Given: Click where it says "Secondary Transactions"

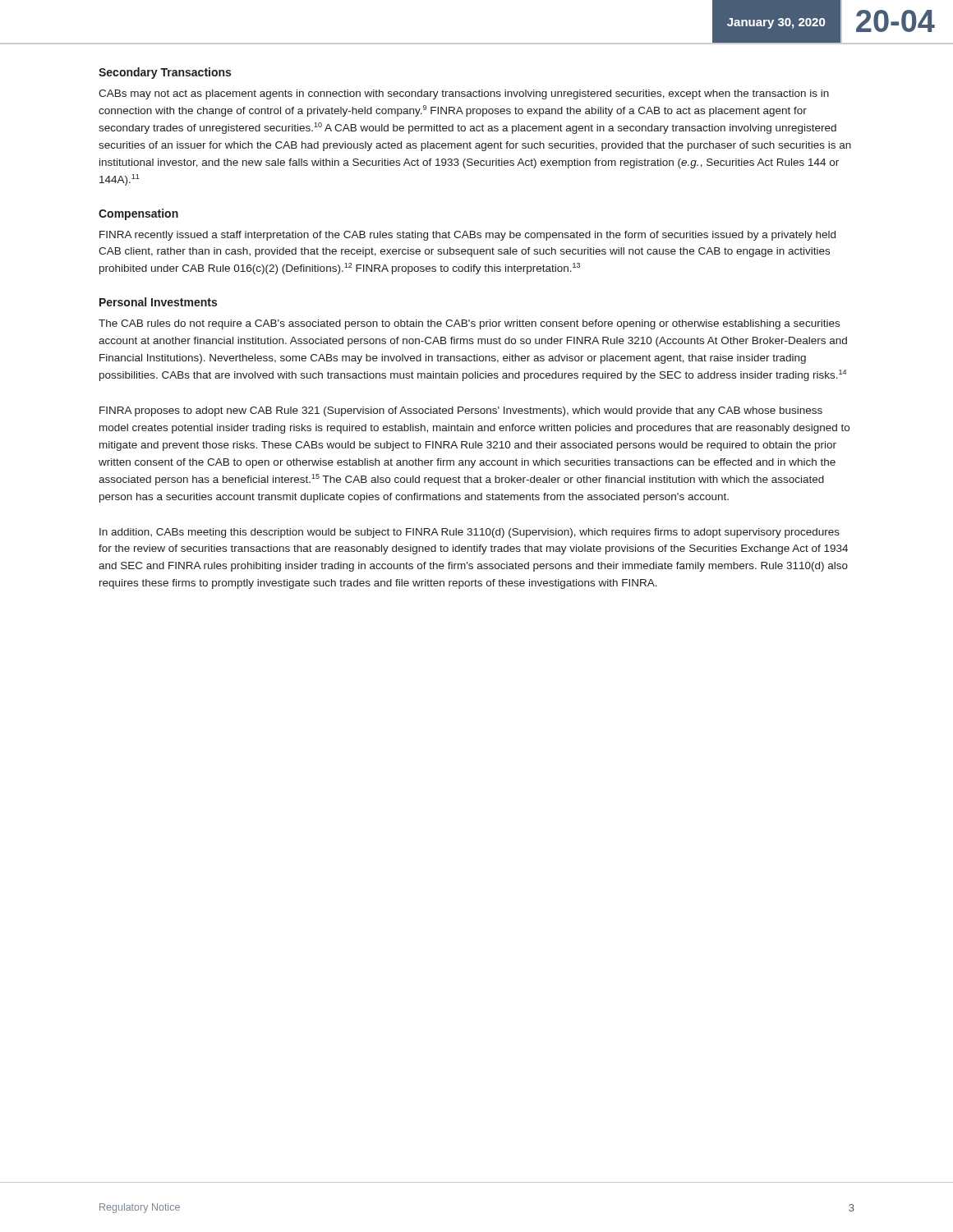Looking at the screenshot, I should (165, 72).
